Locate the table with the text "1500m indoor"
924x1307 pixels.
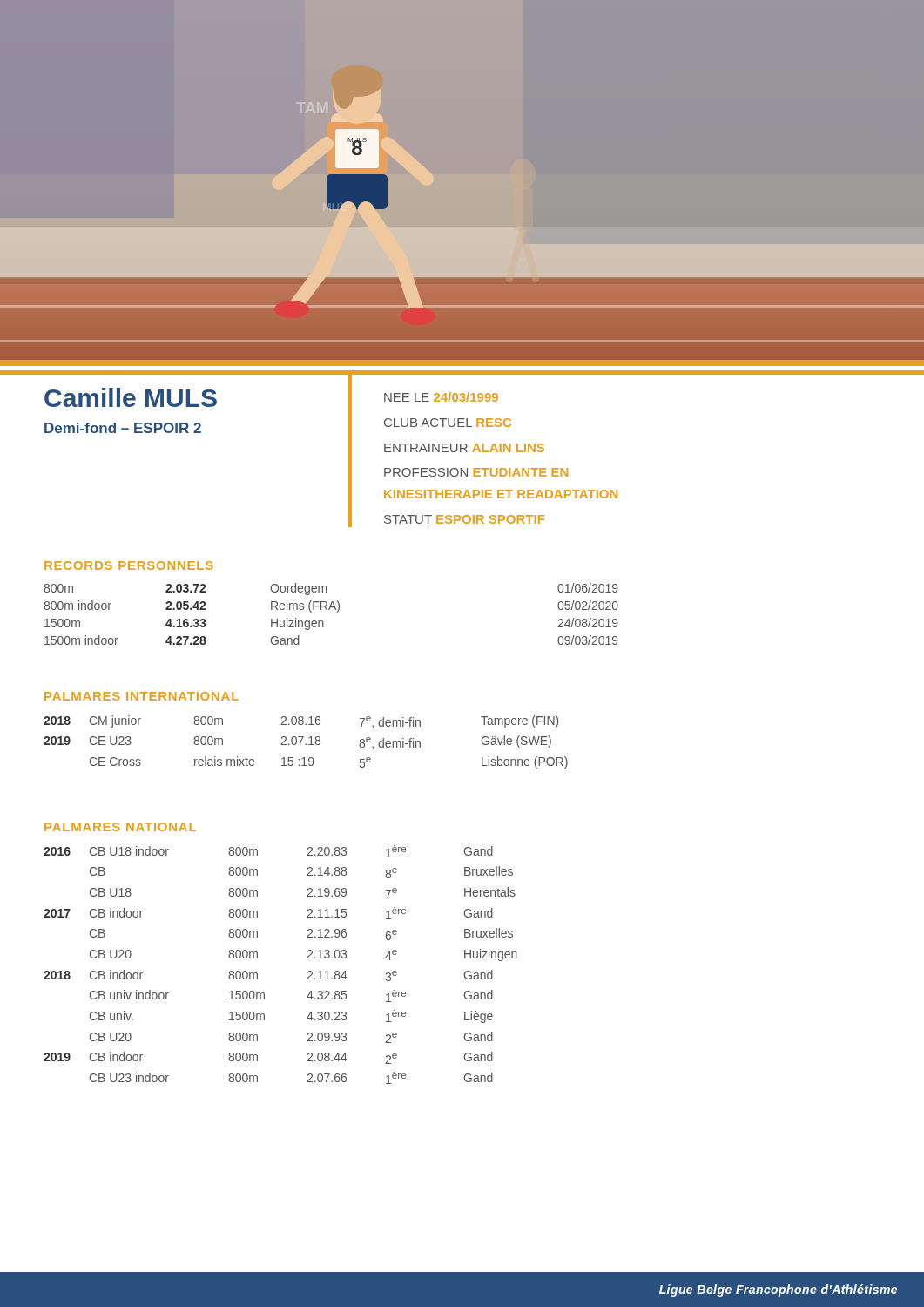(462, 614)
